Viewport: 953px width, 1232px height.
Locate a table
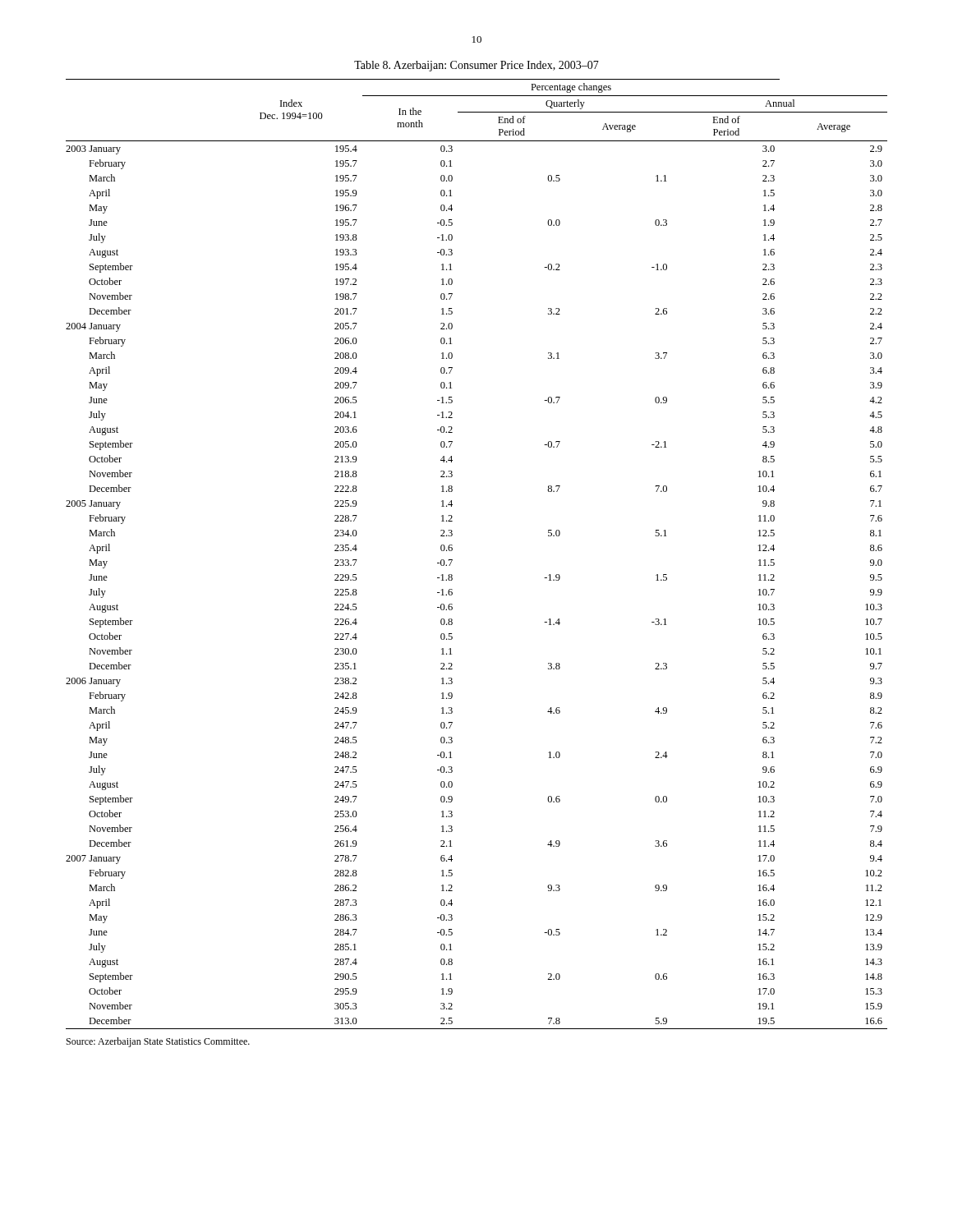(476, 554)
